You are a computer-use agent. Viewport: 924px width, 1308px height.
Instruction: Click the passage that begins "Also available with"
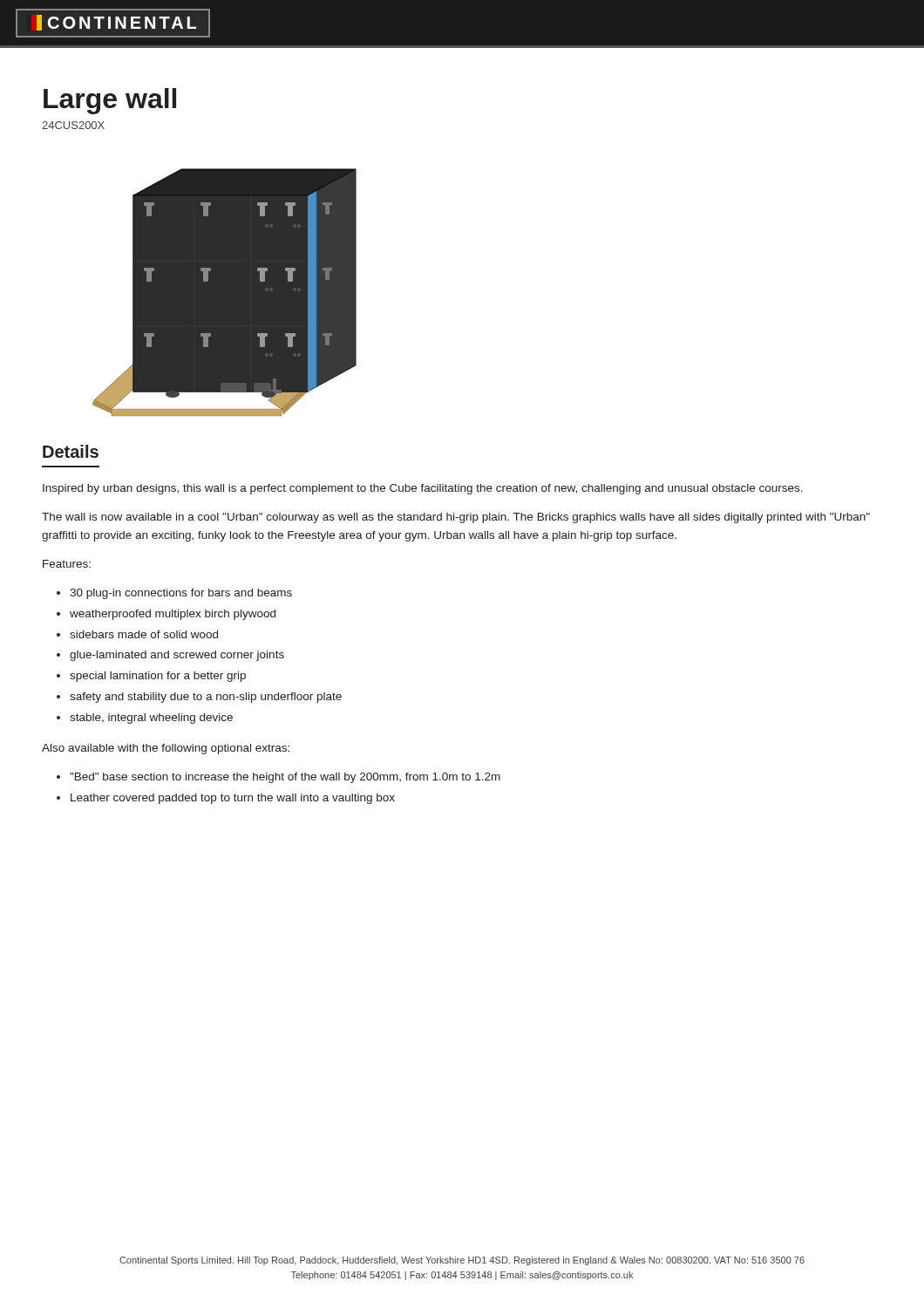(x=166, y=749)
